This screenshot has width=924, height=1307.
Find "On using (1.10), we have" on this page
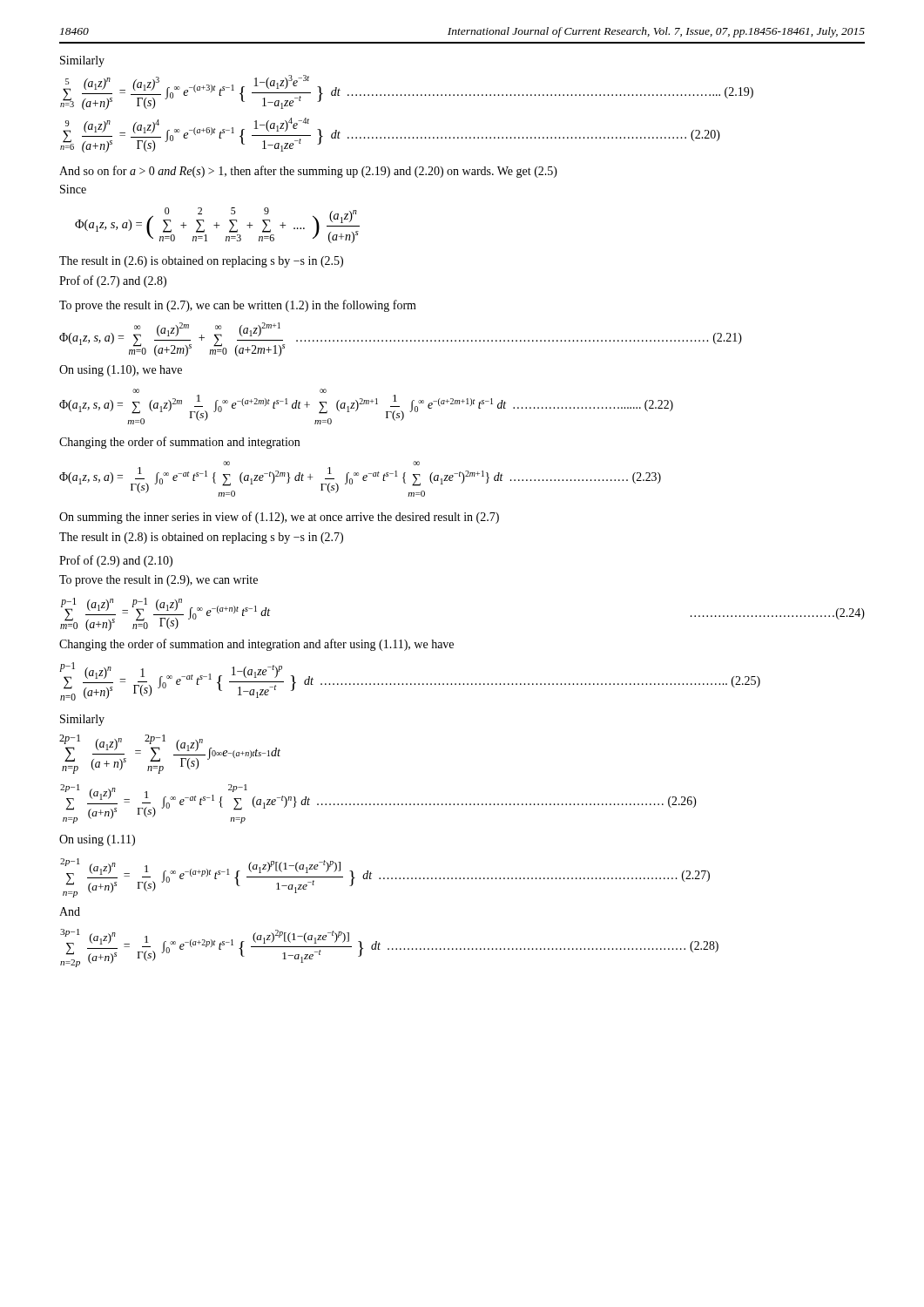(x=121, y=370)
